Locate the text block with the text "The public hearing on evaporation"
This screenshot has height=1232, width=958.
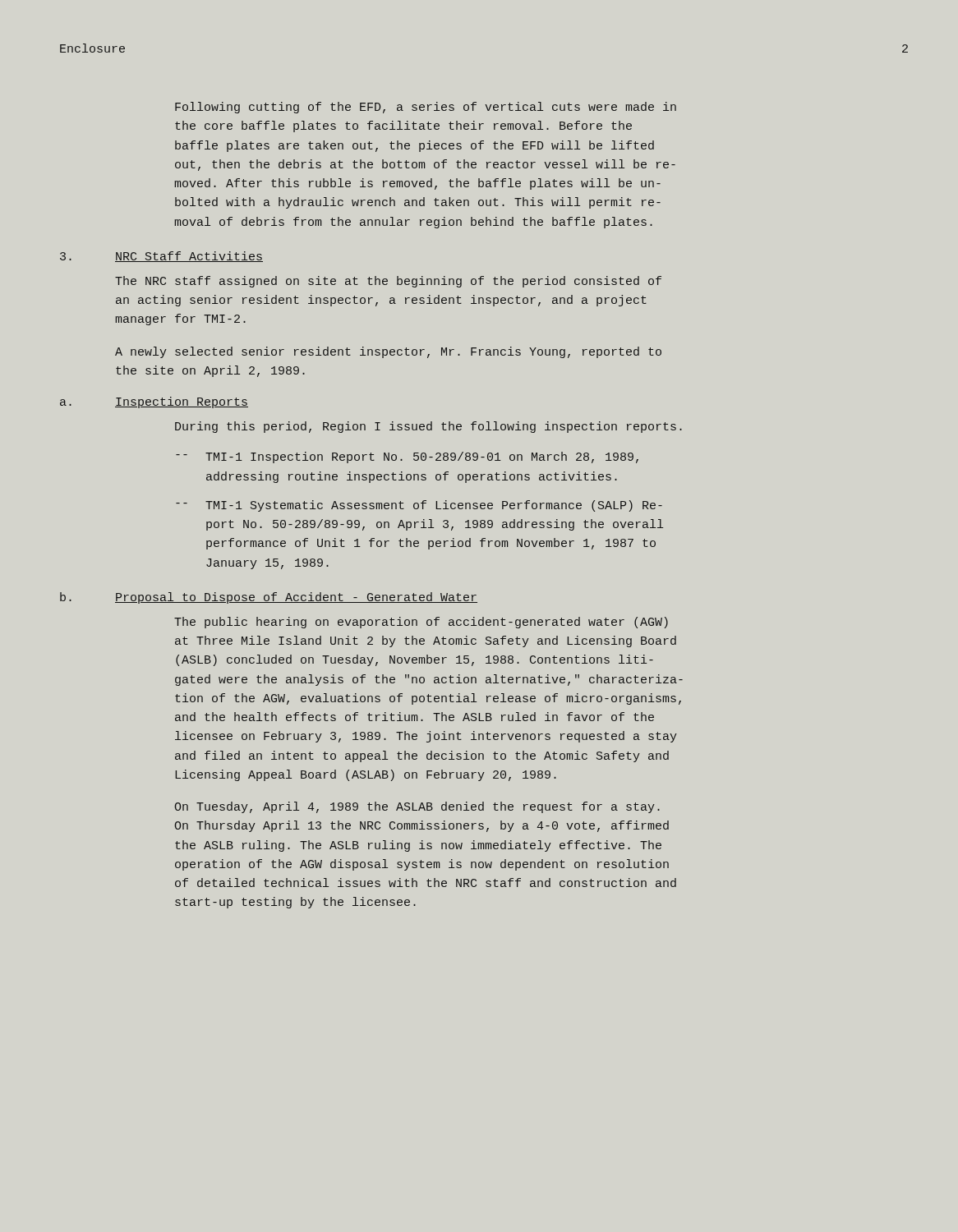point(533,699)
